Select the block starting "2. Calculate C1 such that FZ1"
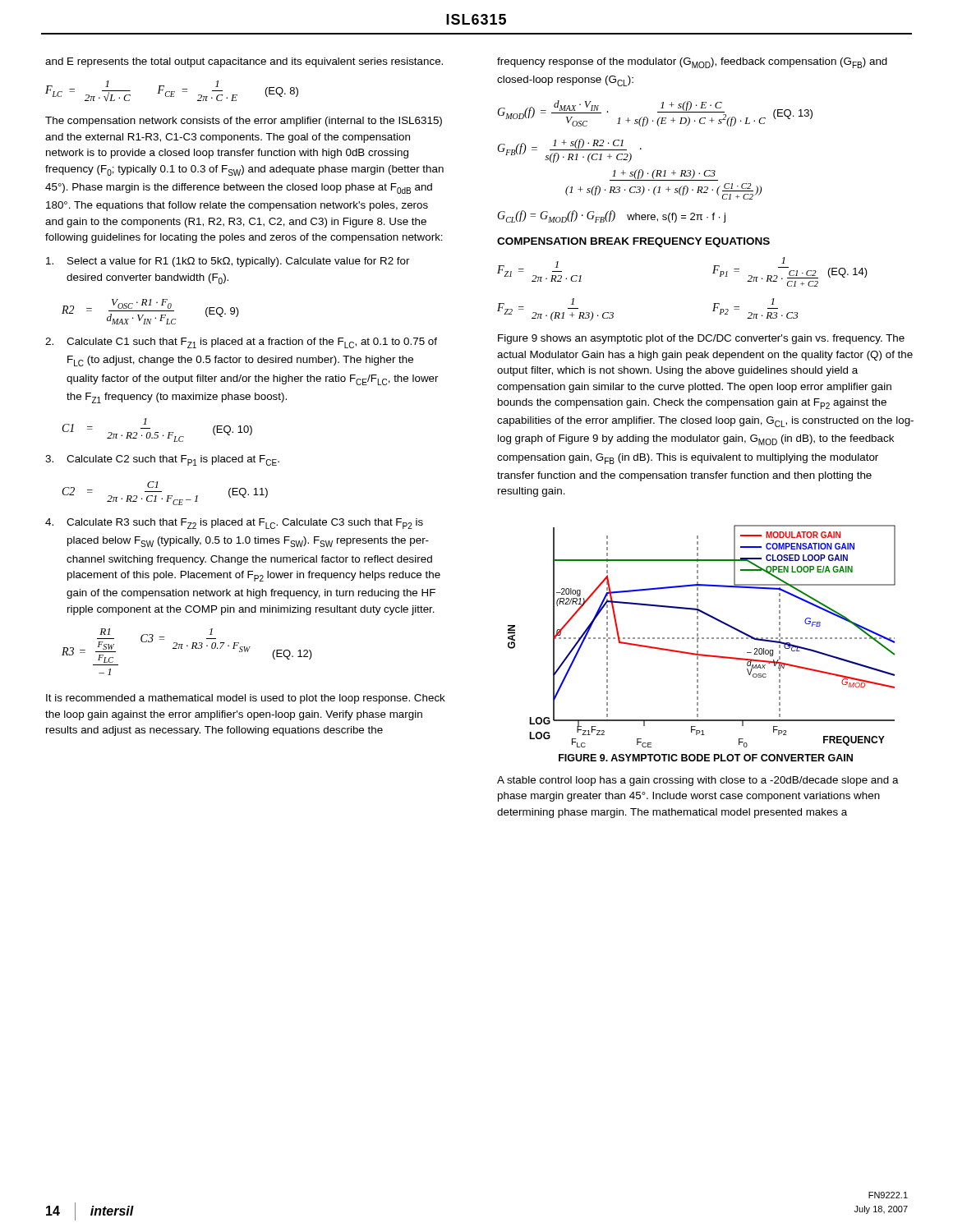Screen dimensions: 1232x953 246,370
